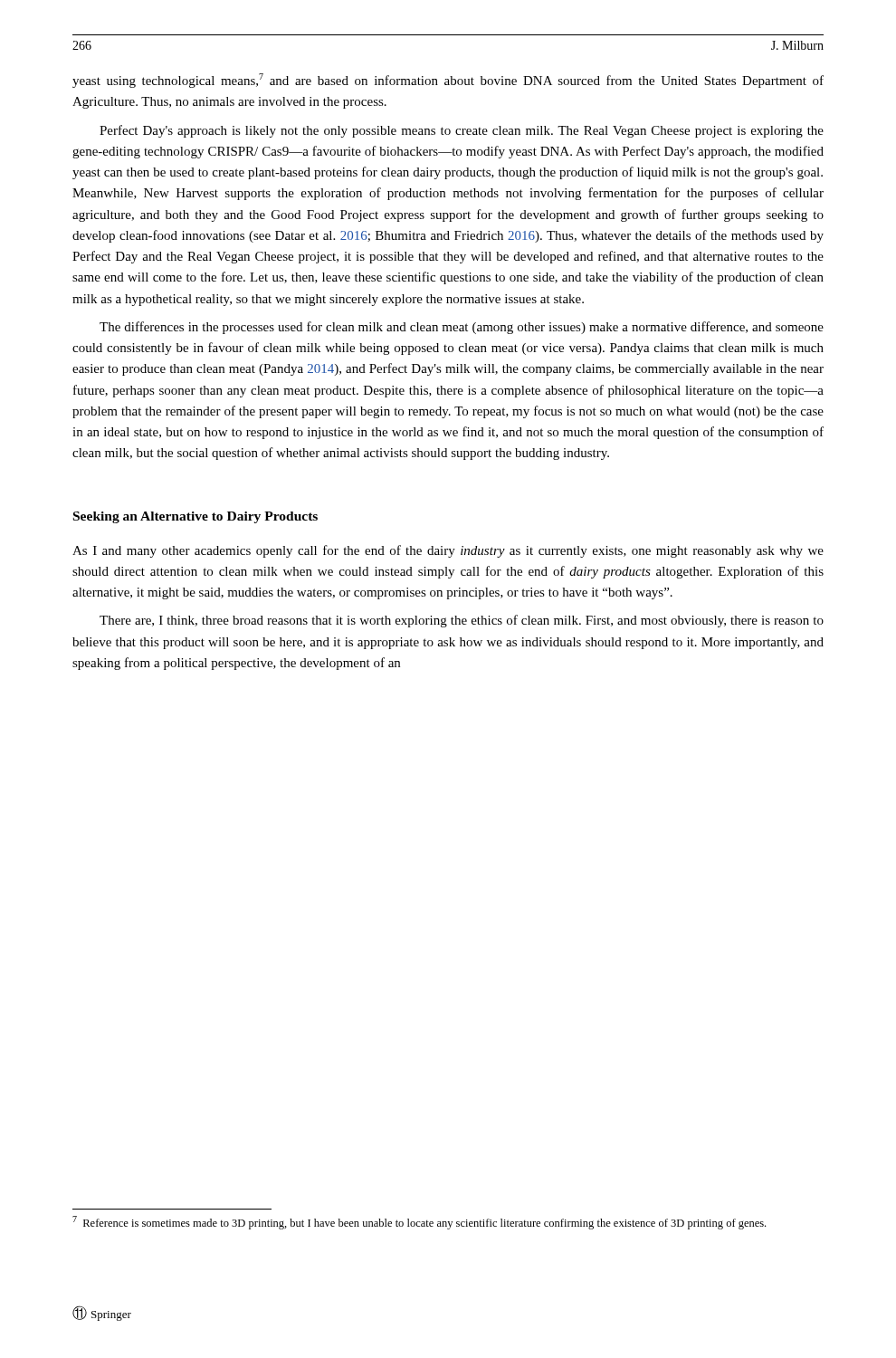The width and height of the screenshot is (896, 1358).
Task: Find the text block containing "Perfect Day's approach"
Action: [x=448, y=215]
